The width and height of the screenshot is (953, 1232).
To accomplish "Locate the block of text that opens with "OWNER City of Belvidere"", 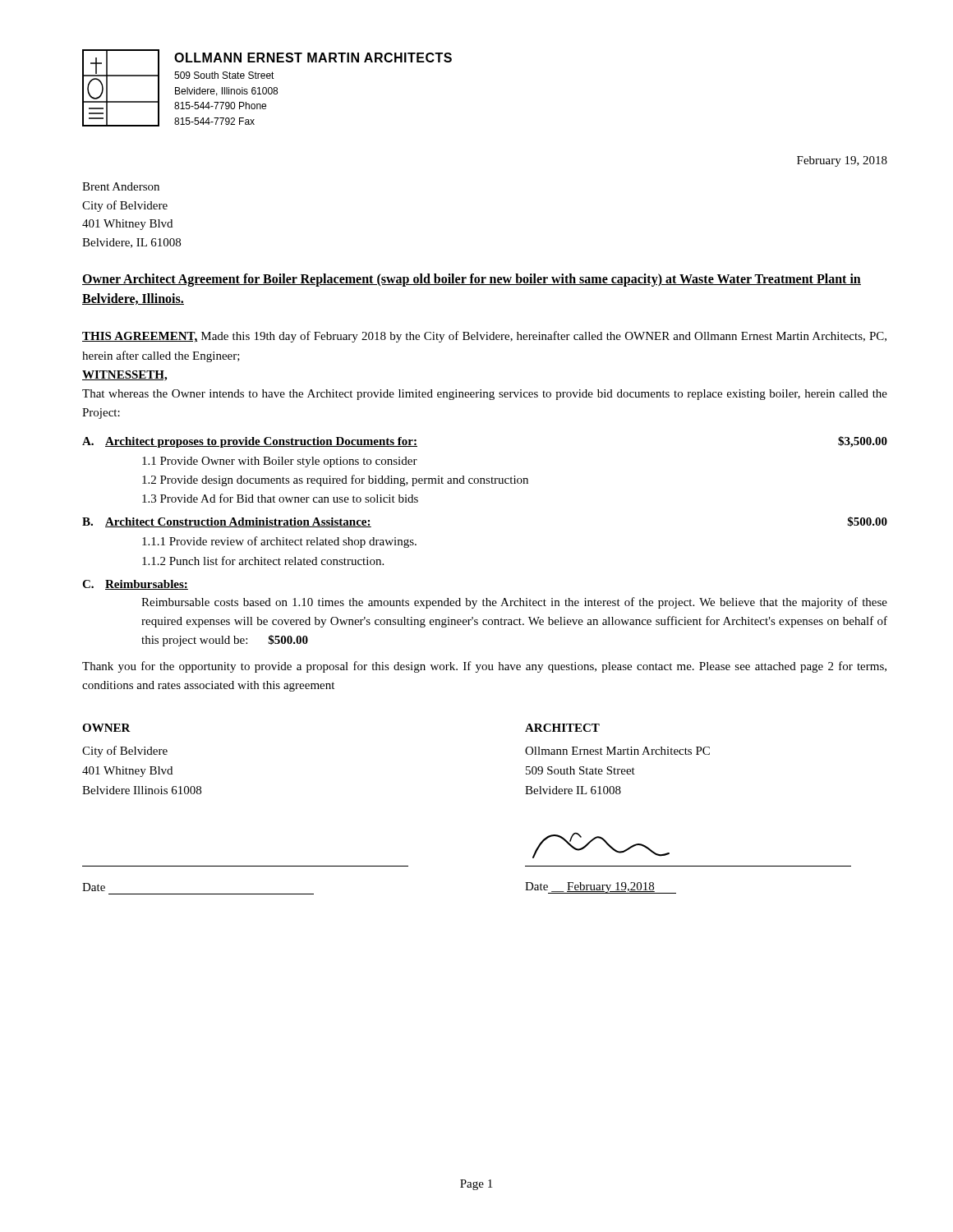I will tap(106, 727).
